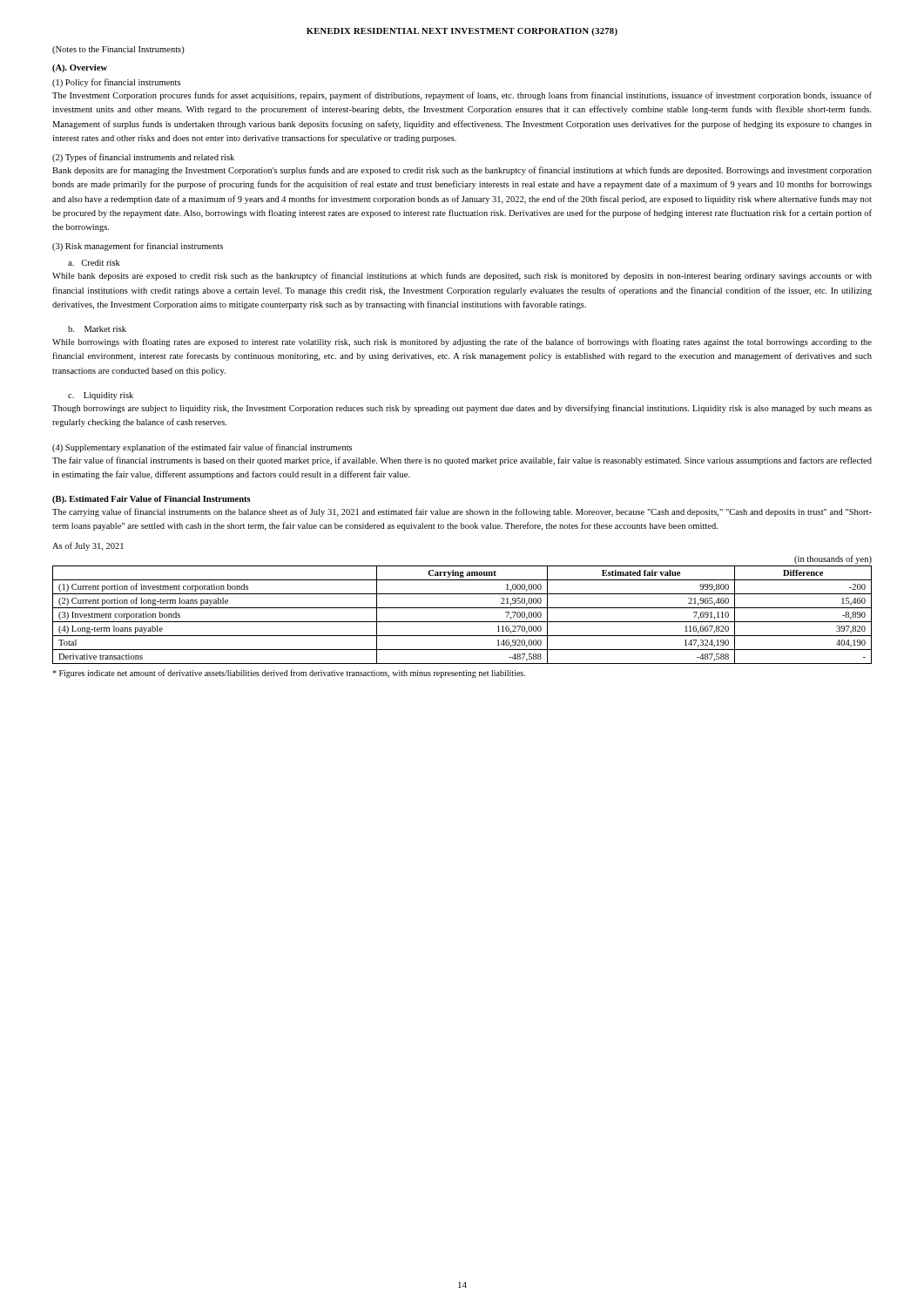Navigate to the text block starting "(1) Policy for financial"

117,82
